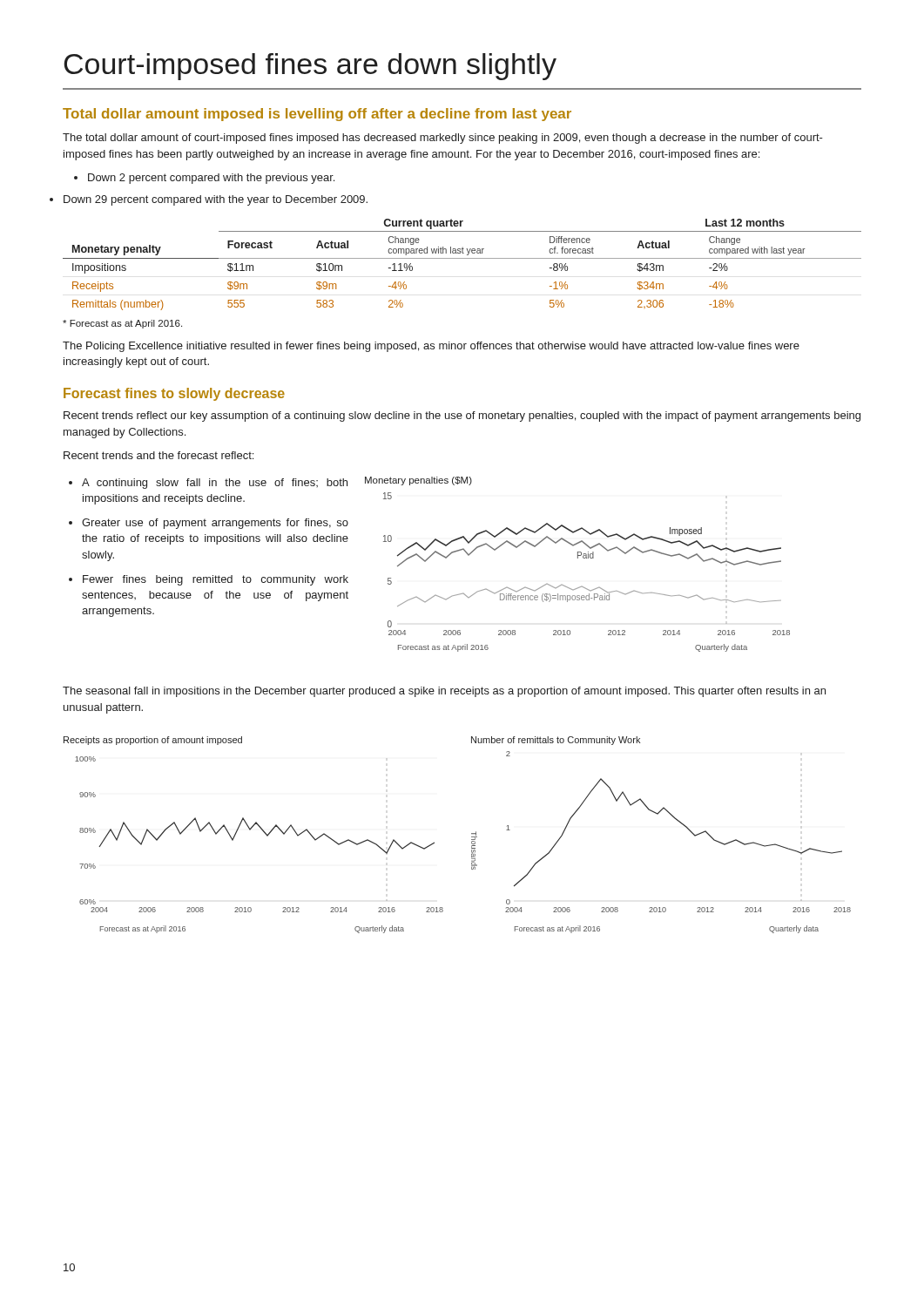
Task: Select the text block with the text "Recent trends reflect our"
Action: point(462,424)
